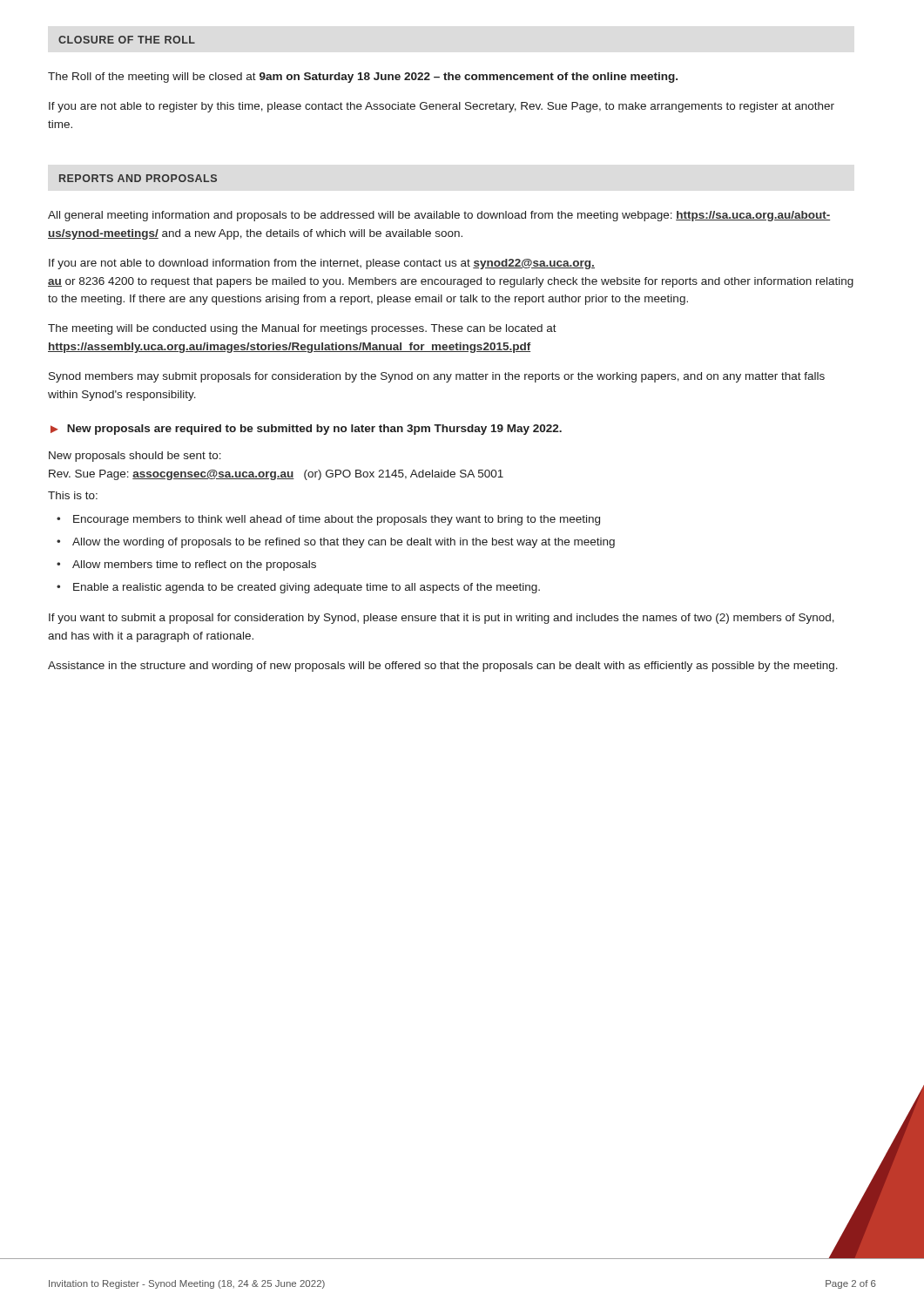Where is the passage that starts "► New proposals are required to be submitted"?

[x=305, y=429]
